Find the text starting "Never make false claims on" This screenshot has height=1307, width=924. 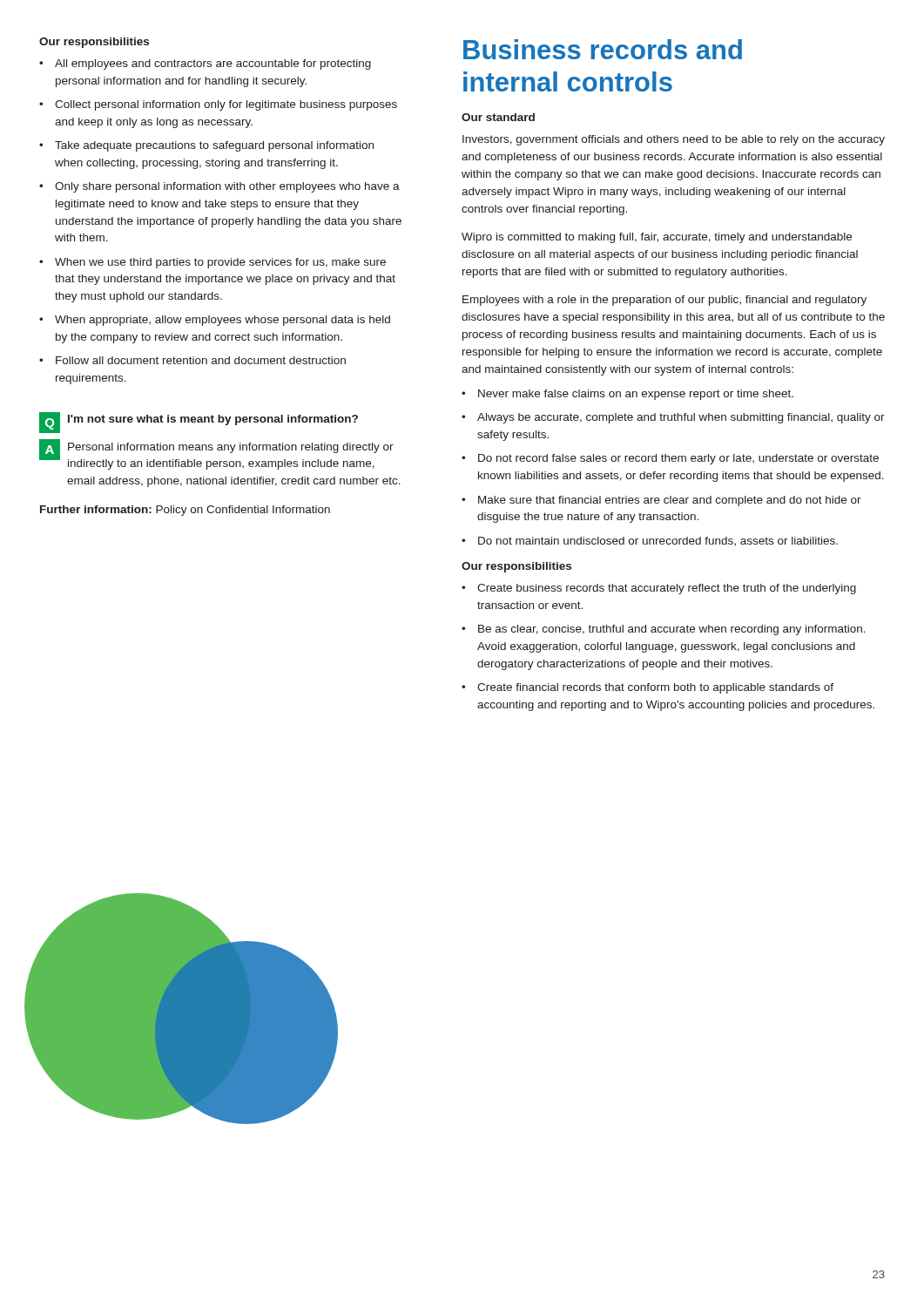coord(636,393)
